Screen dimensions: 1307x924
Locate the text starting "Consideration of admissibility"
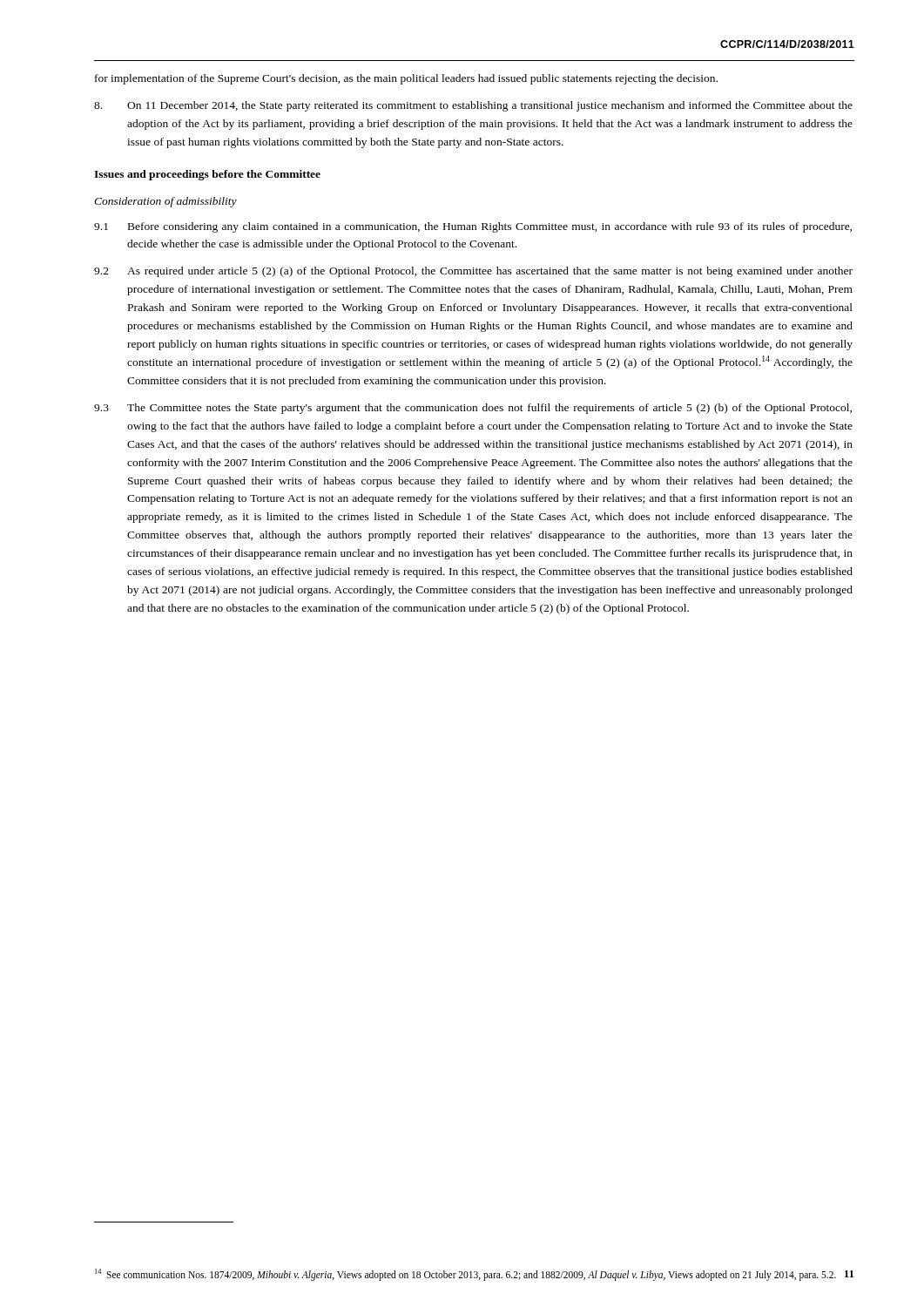165,200
